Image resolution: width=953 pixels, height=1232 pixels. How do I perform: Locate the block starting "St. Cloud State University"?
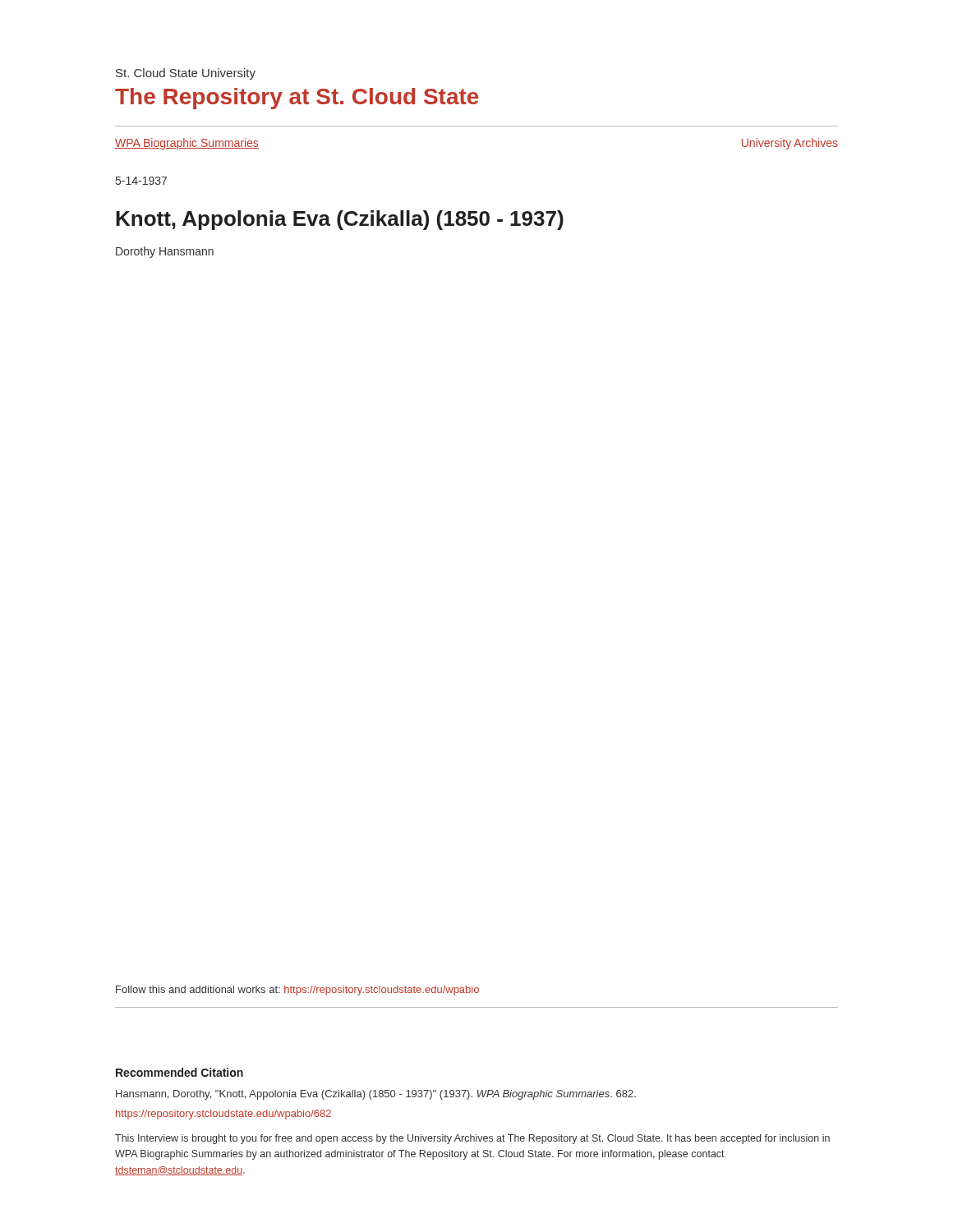pos(185,73)
